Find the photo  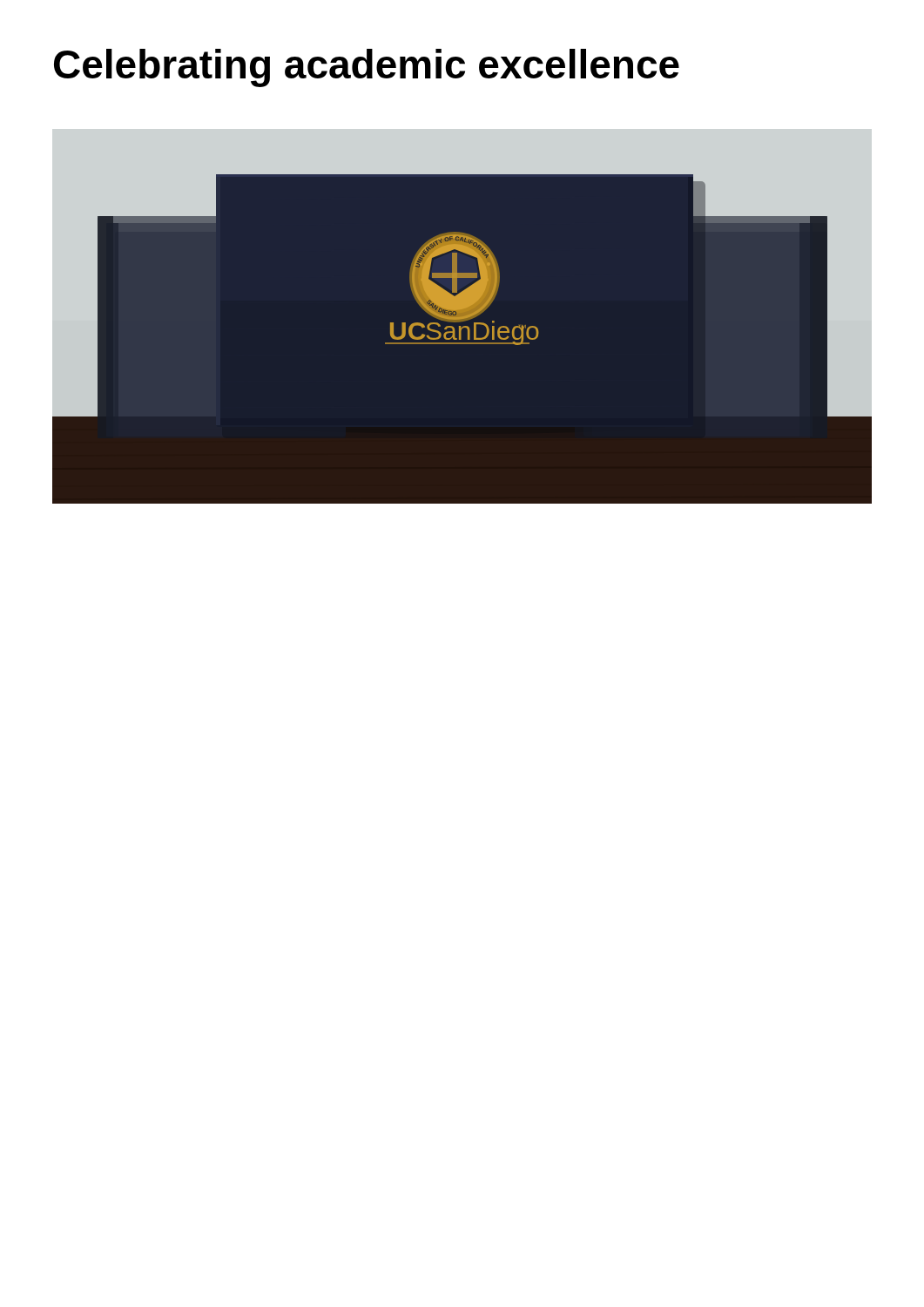pos(462,316)
